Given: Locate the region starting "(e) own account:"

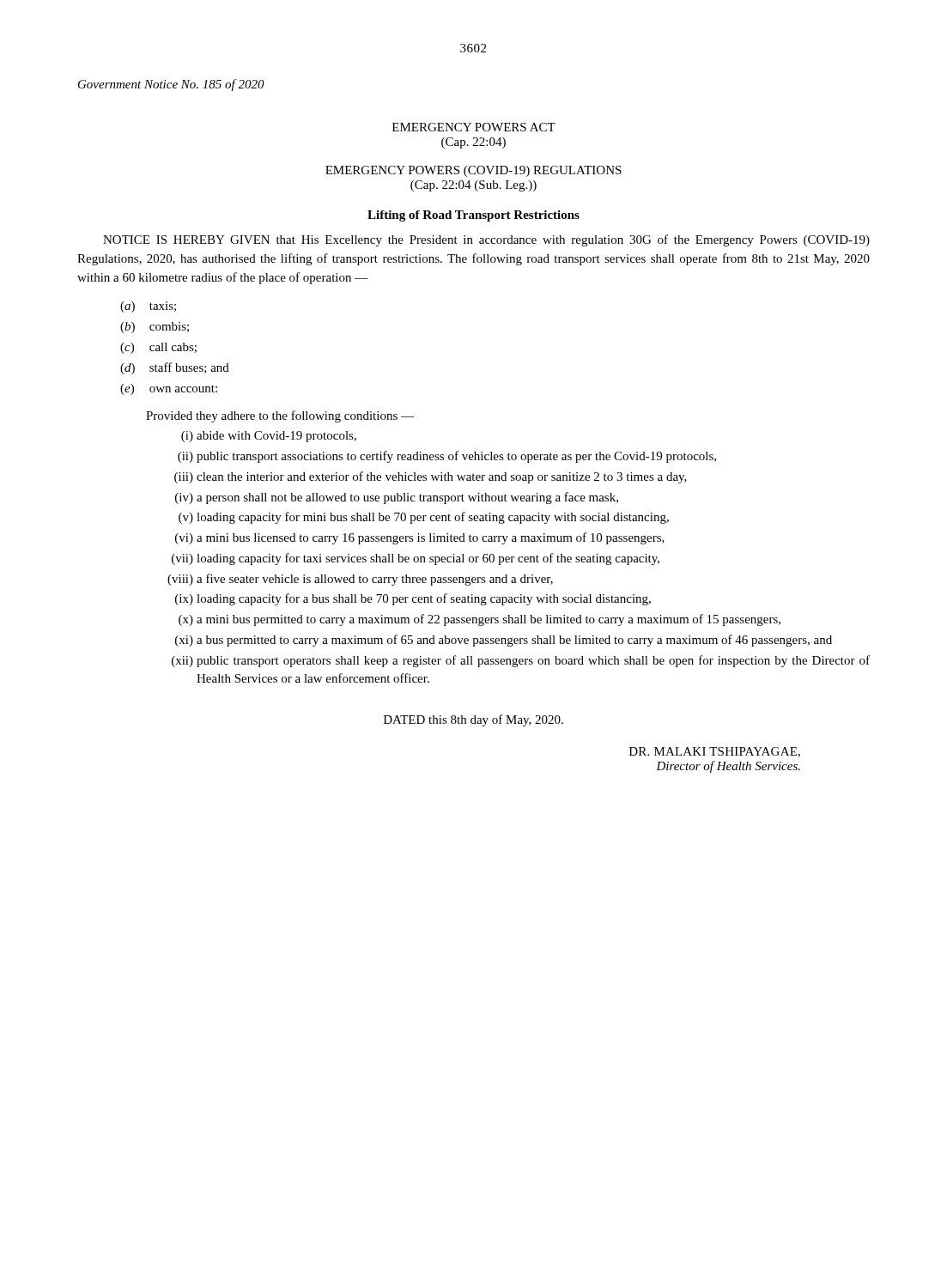Looking at the screenshot, I should 169,388.
